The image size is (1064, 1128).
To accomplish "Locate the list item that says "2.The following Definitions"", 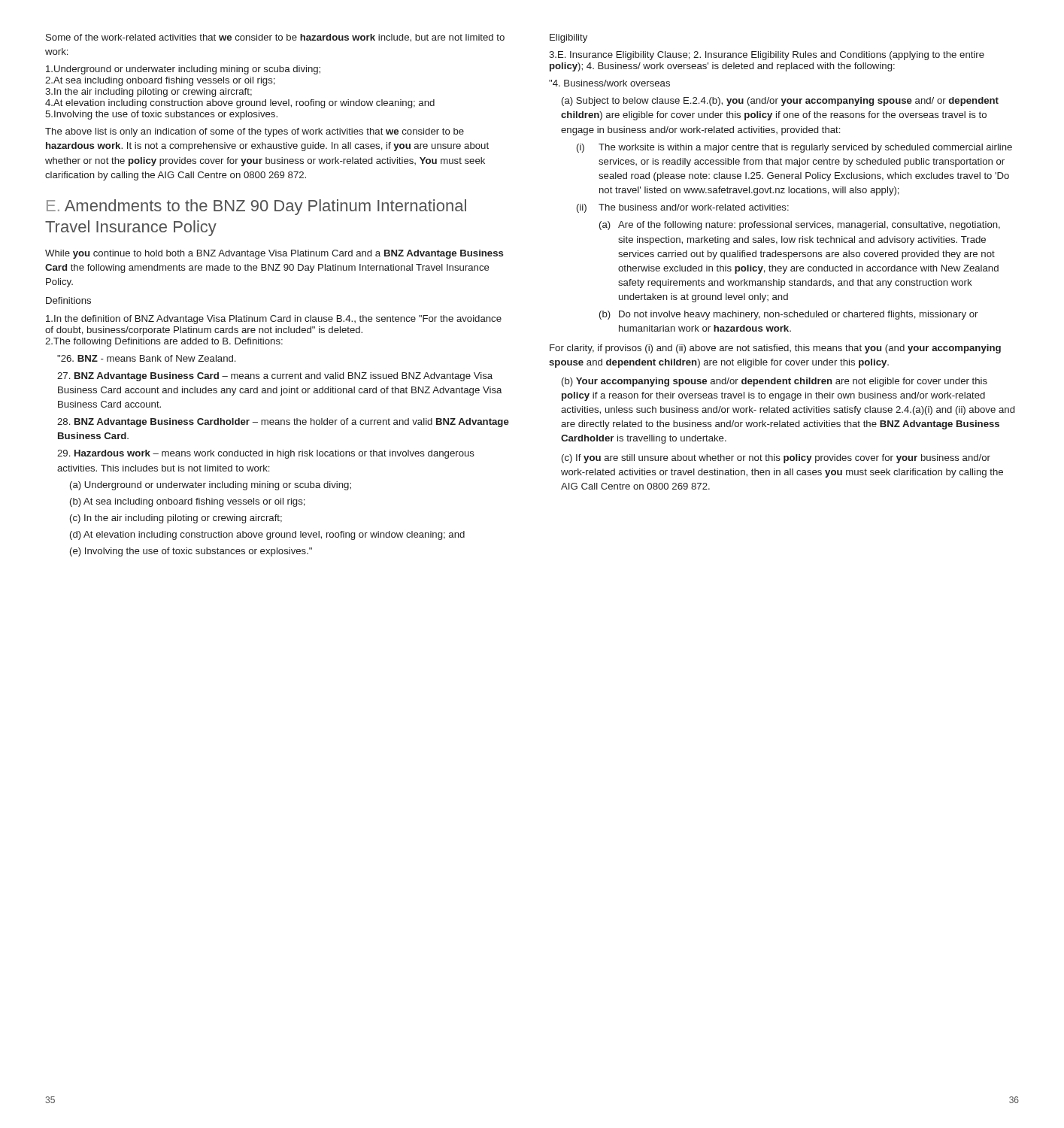I will point(278,341).
